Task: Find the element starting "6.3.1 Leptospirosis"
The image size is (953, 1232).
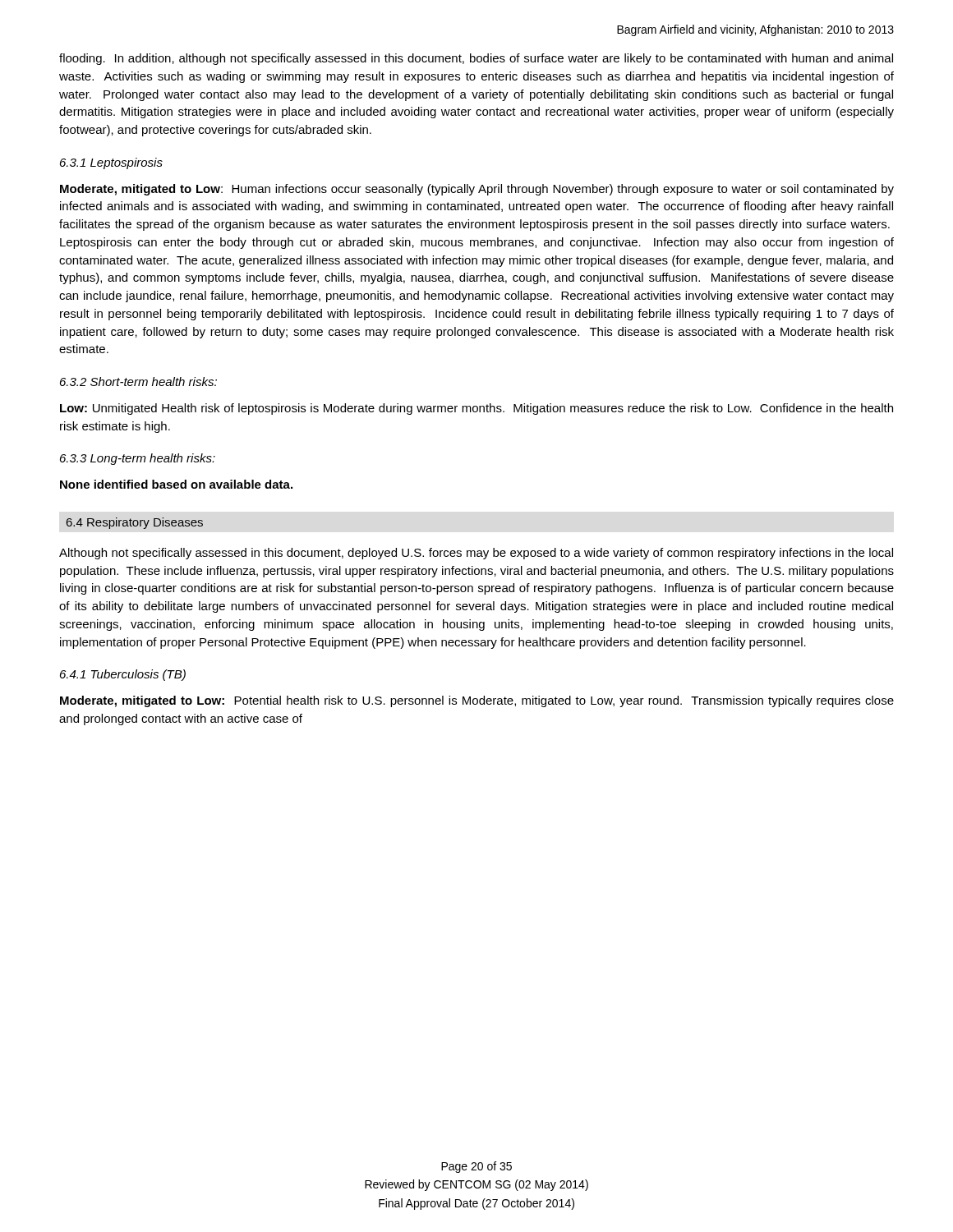Action: click(111, 162)
